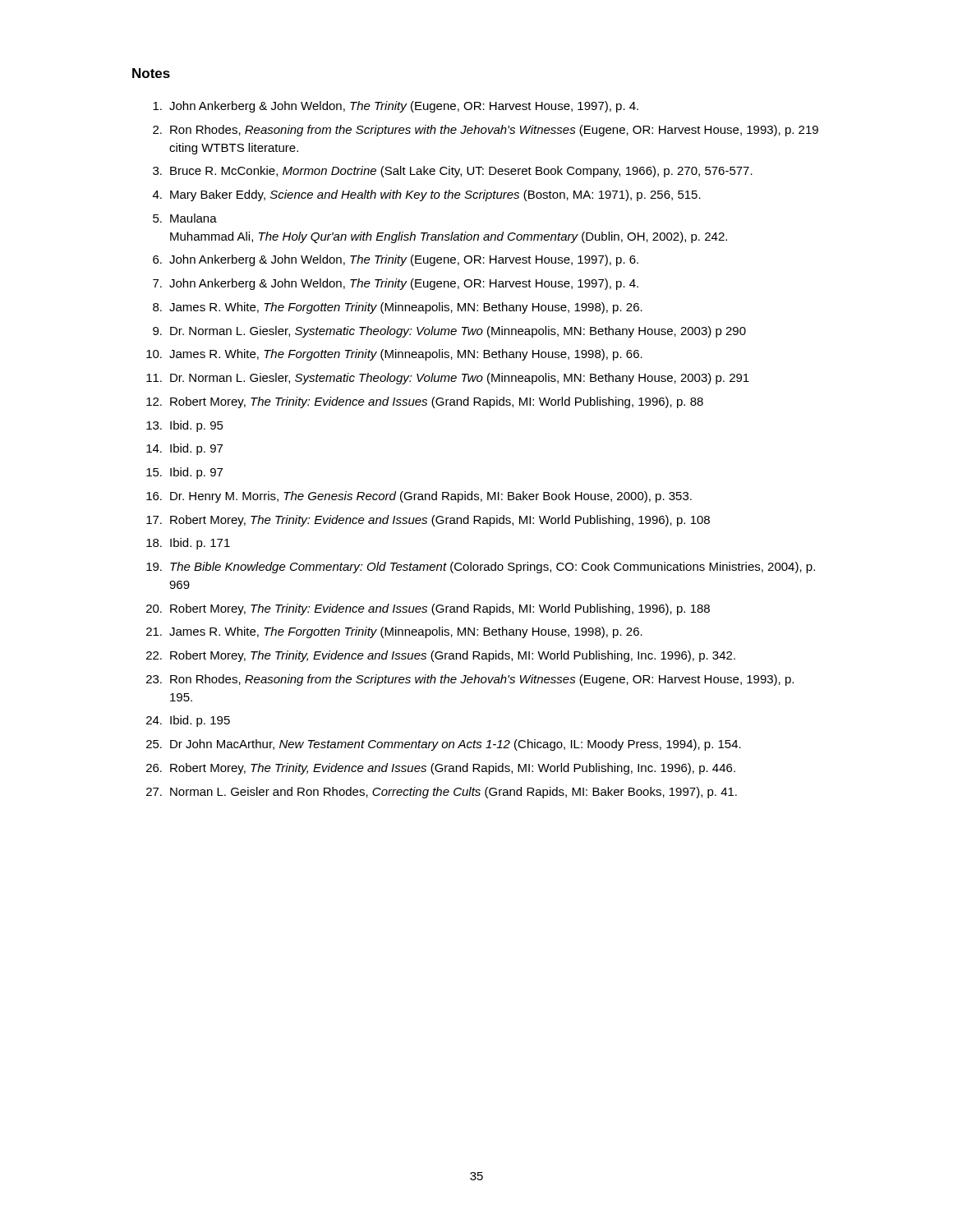Select the text starting "John Ankerberg & John Weldon, The"
953x1232 pixels.
click(476, 106)
